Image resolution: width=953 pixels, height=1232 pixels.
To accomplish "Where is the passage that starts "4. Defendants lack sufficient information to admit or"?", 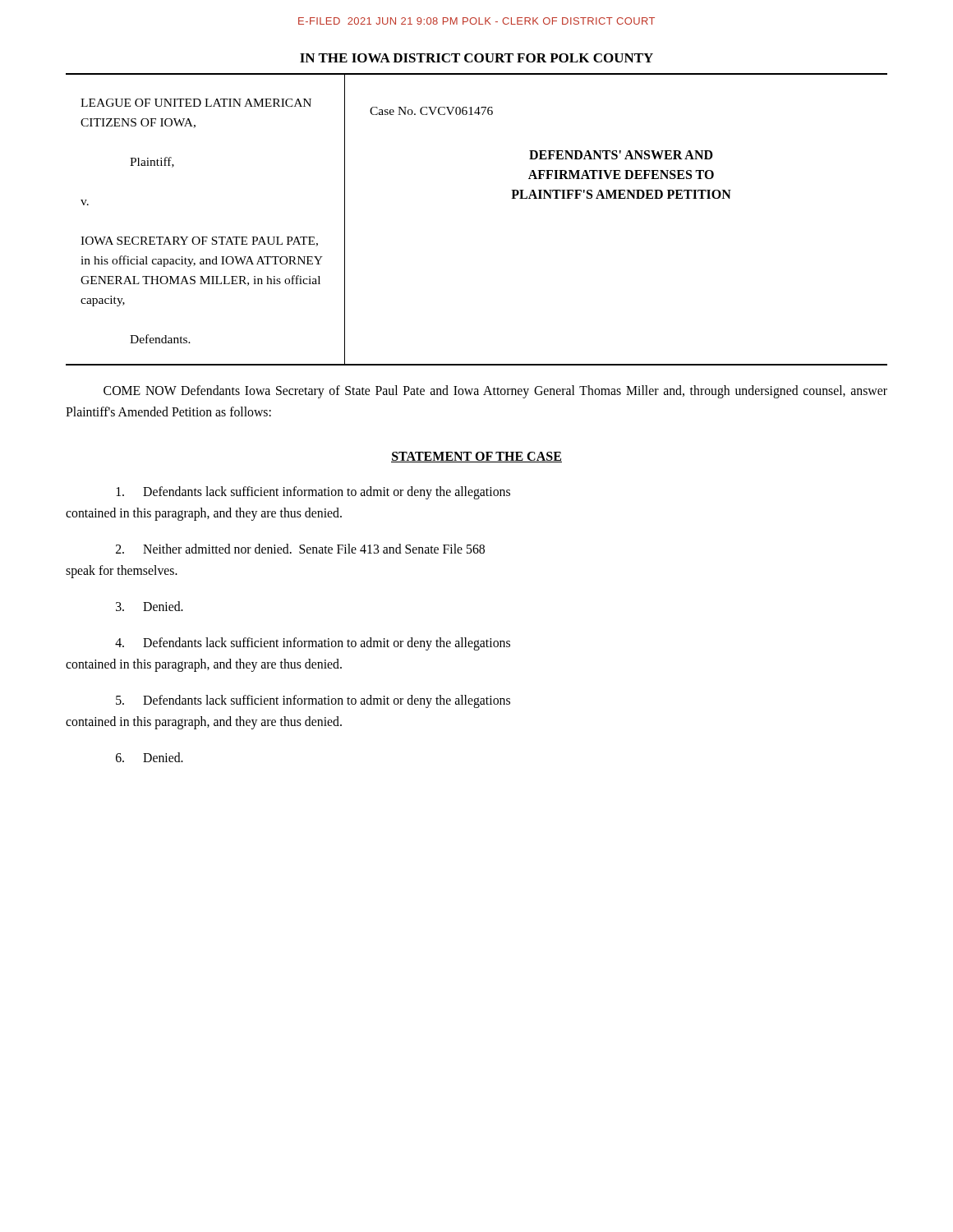I will point(476,643).
